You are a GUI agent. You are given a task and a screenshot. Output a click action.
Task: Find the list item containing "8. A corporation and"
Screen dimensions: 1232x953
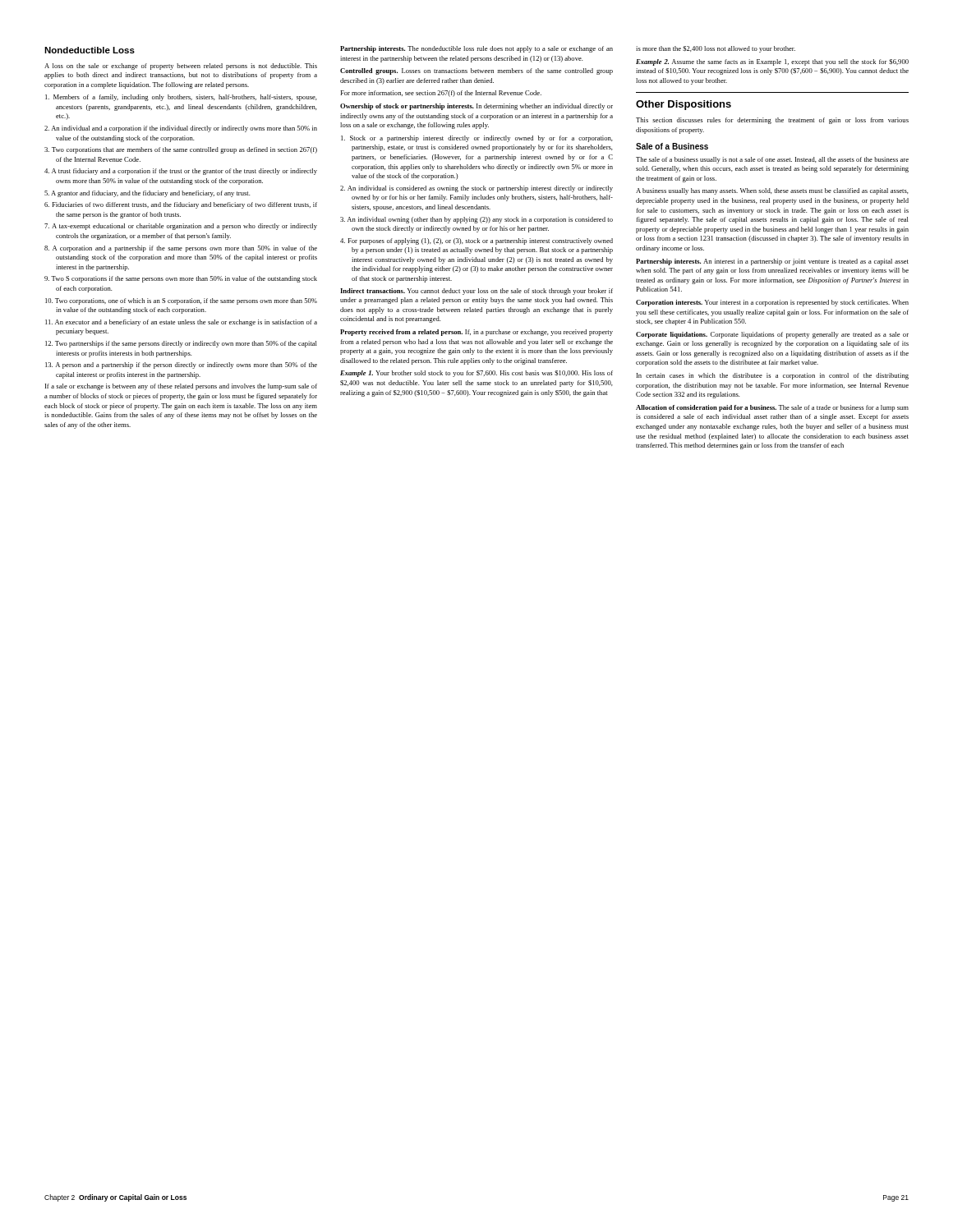pos(181,258)
